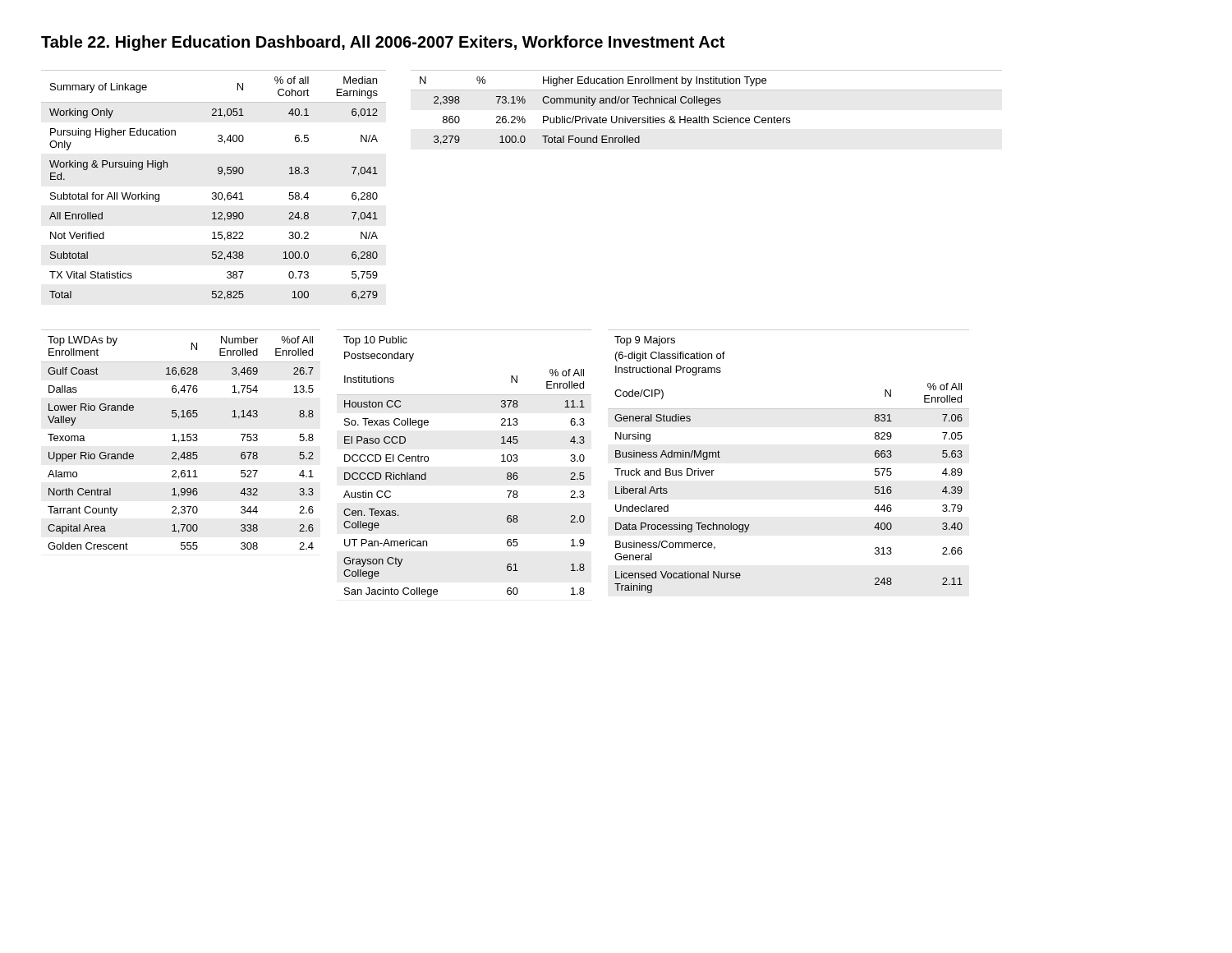Select the title
This screenshot has width=1232, height=953.
click(383, 42)
